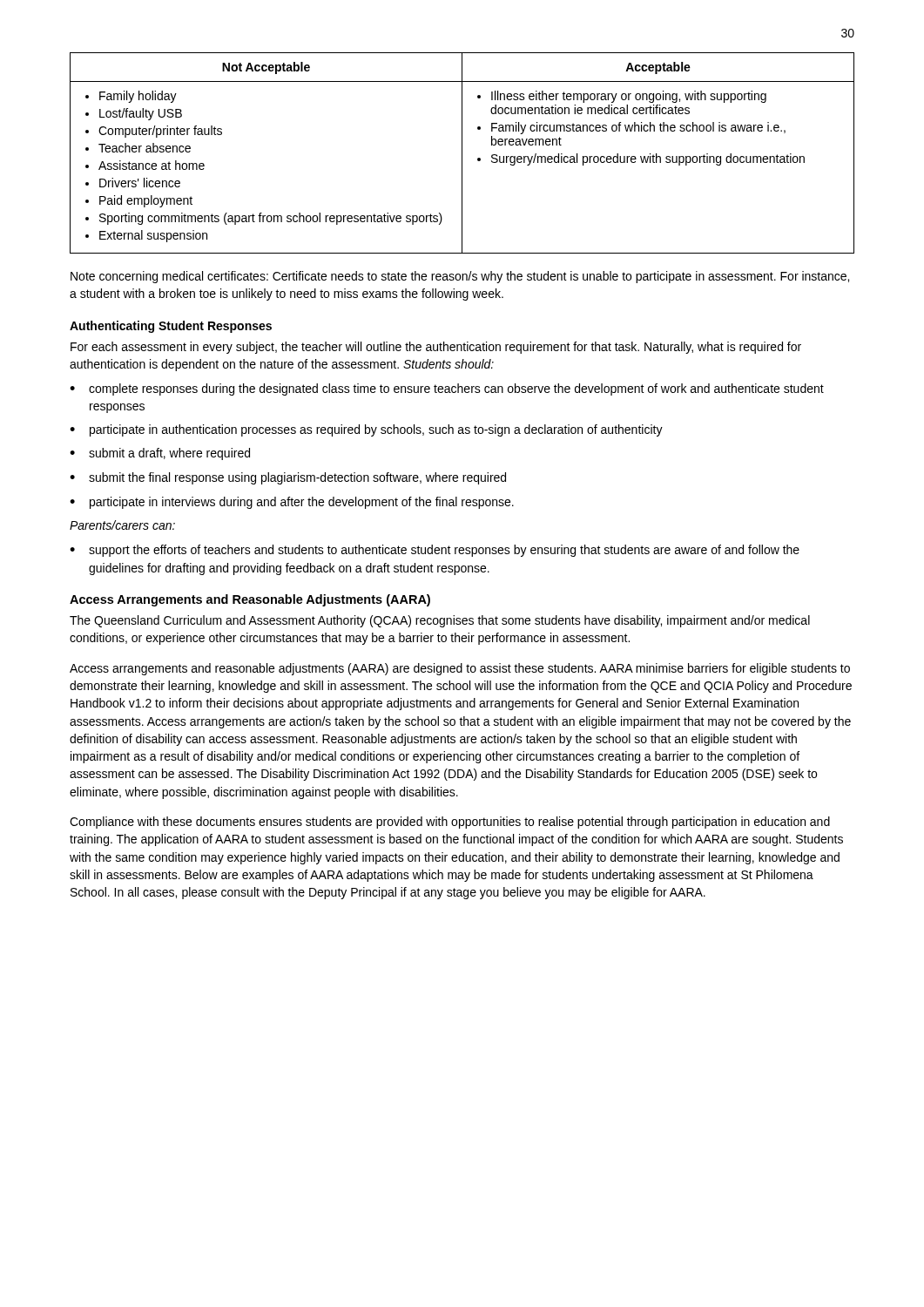This screenshot has width=924, height=1307.
Task: Click on the list item that says "• participate in authentication"
Action: pos(462,430)
